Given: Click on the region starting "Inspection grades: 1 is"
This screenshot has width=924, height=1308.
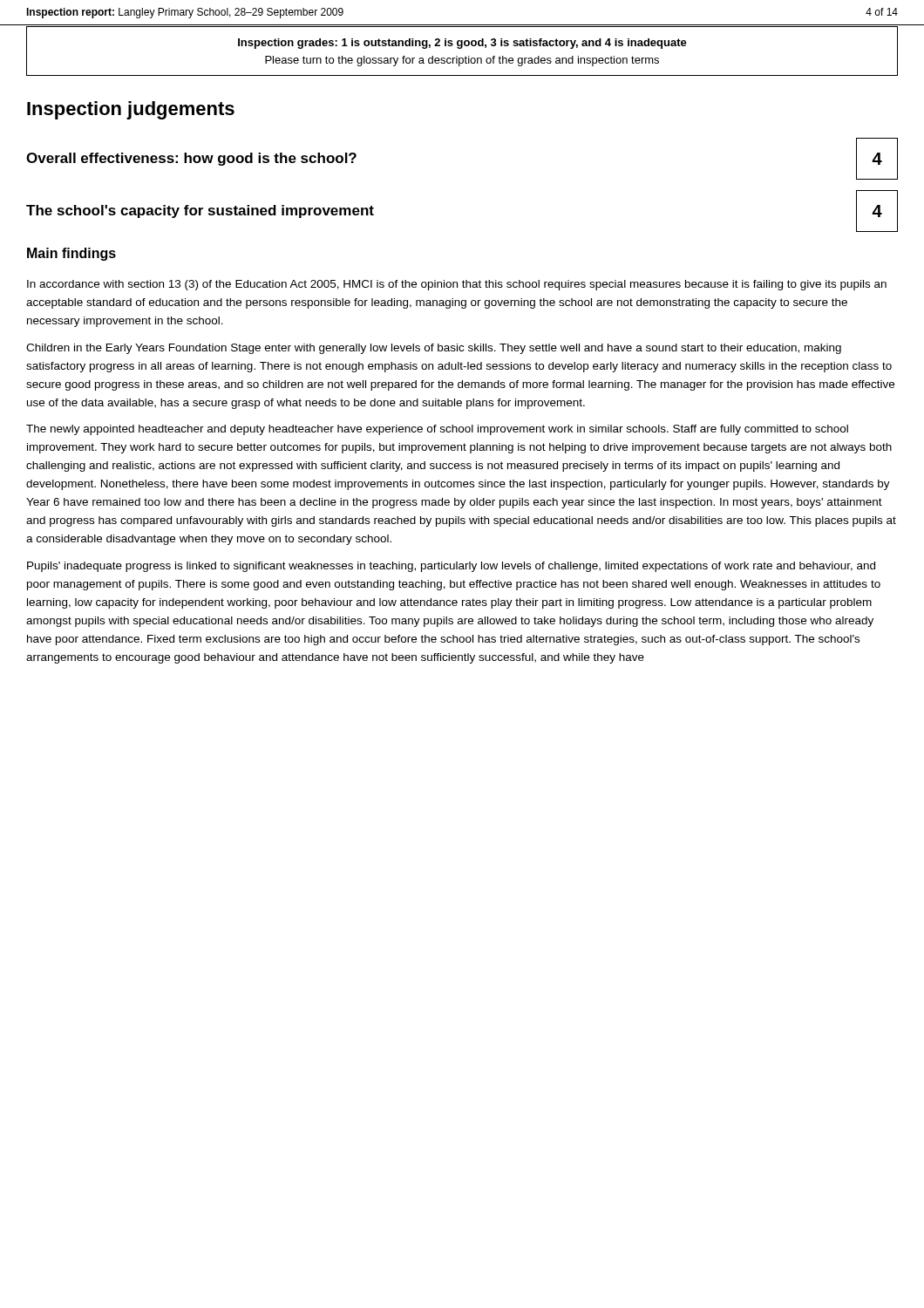Looking at the screenshot, I should tap(462, 51).
